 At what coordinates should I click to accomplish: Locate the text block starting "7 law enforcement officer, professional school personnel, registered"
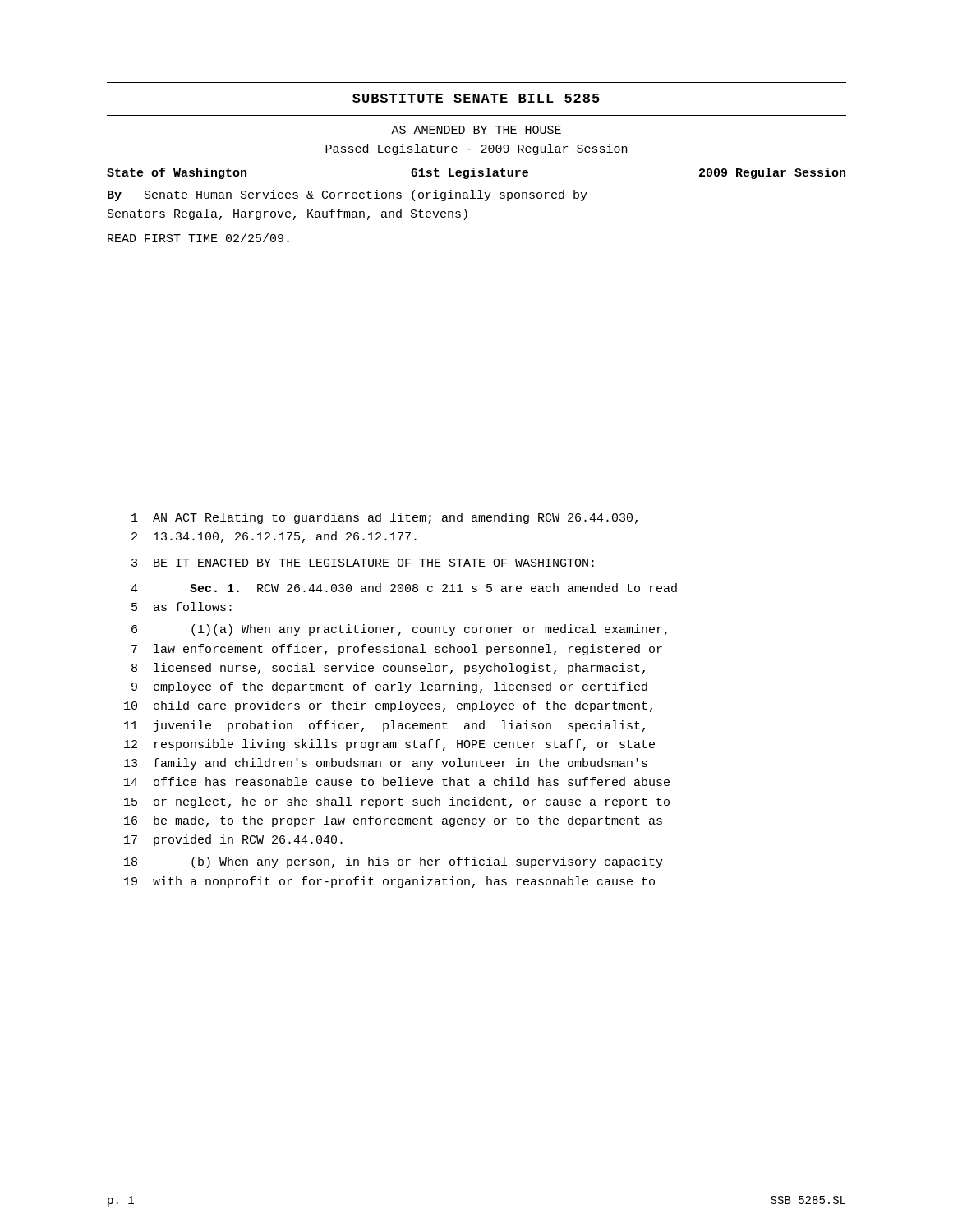pos(476,650)
